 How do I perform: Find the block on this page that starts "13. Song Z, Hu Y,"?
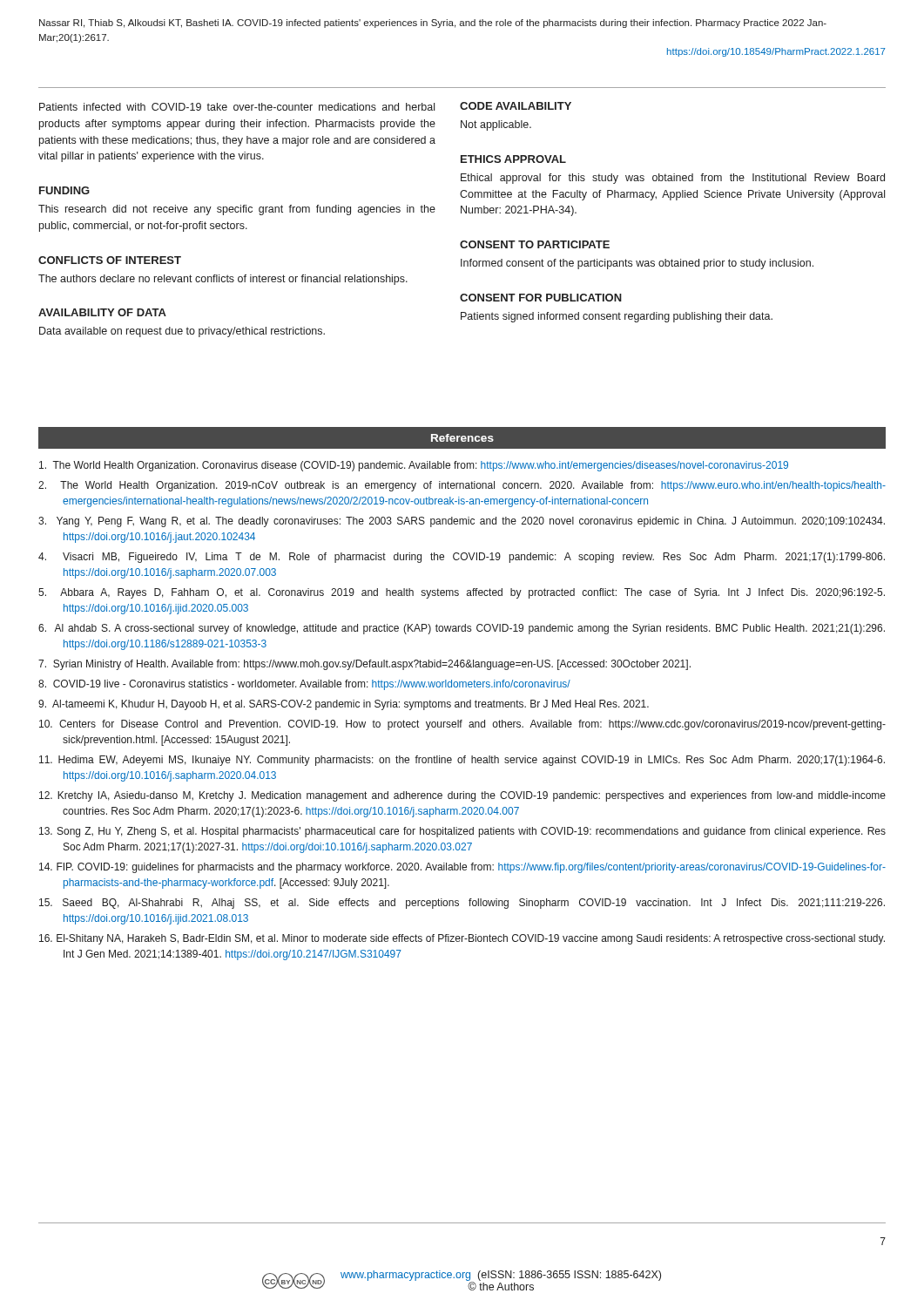pyautogui.click(x=462, y=839)
